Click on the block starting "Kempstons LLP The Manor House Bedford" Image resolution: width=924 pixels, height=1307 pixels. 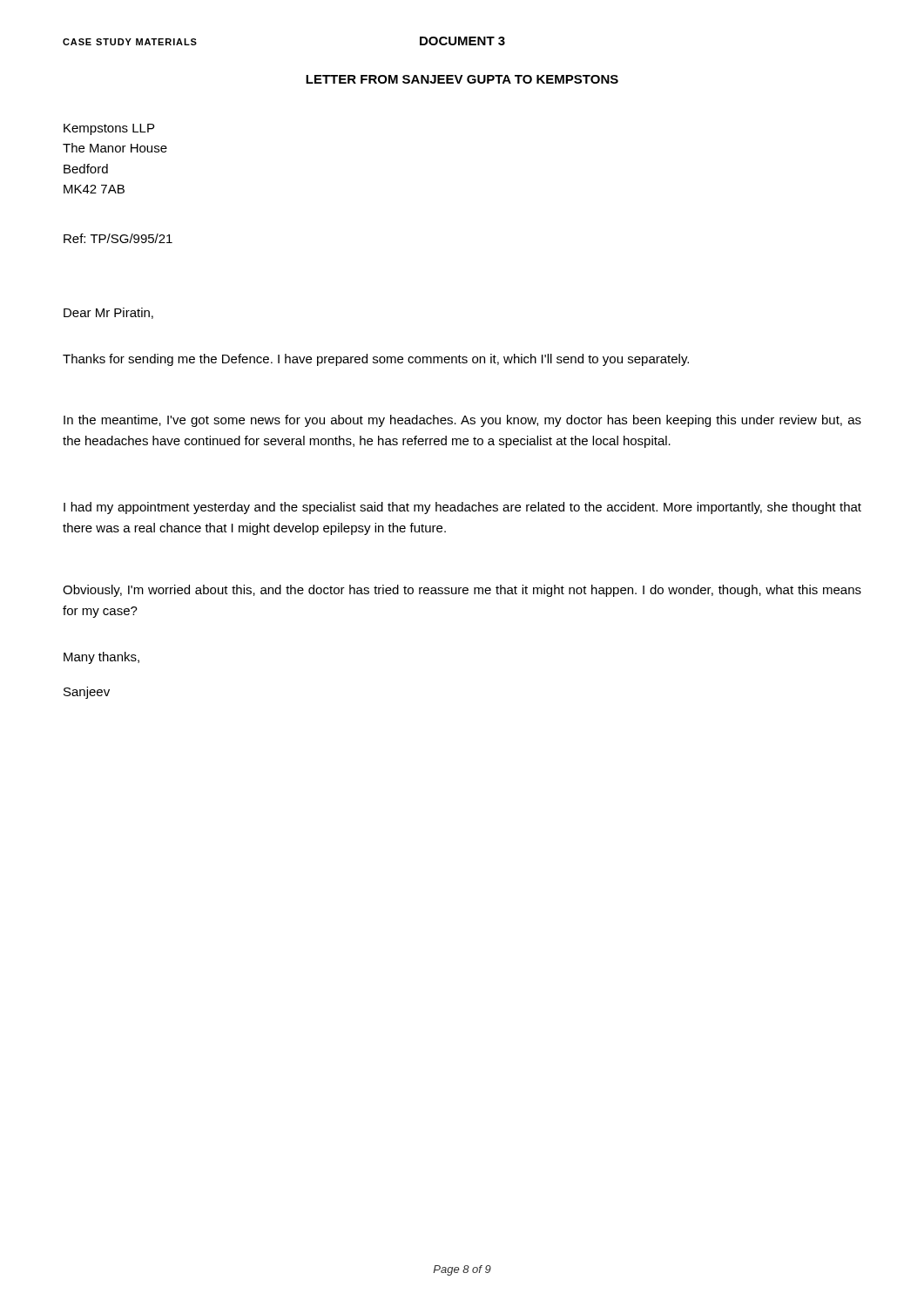(x=115, y=158)
